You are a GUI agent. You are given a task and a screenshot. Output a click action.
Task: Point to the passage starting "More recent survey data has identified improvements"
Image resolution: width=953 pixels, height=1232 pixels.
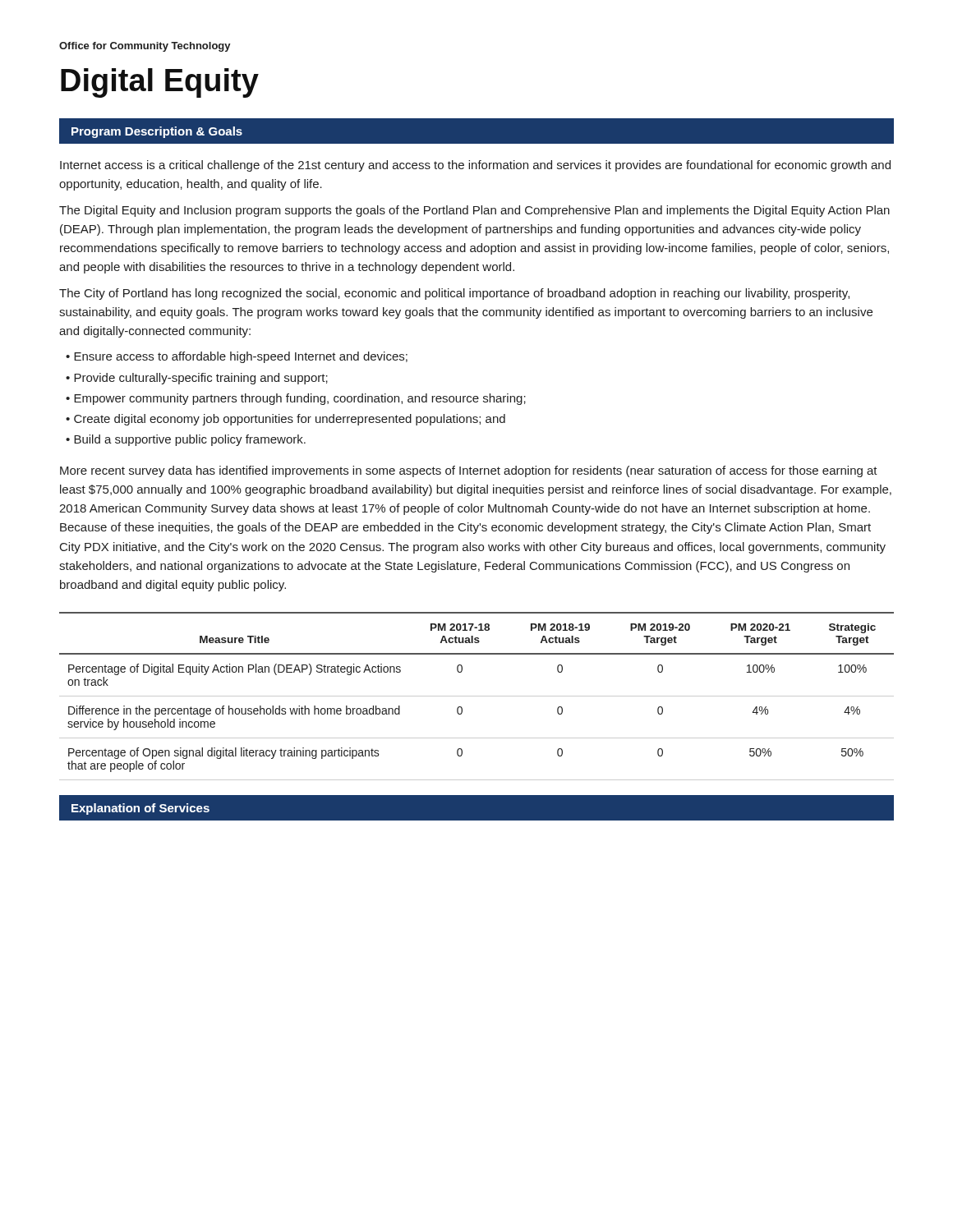click(x=476, y=527)
